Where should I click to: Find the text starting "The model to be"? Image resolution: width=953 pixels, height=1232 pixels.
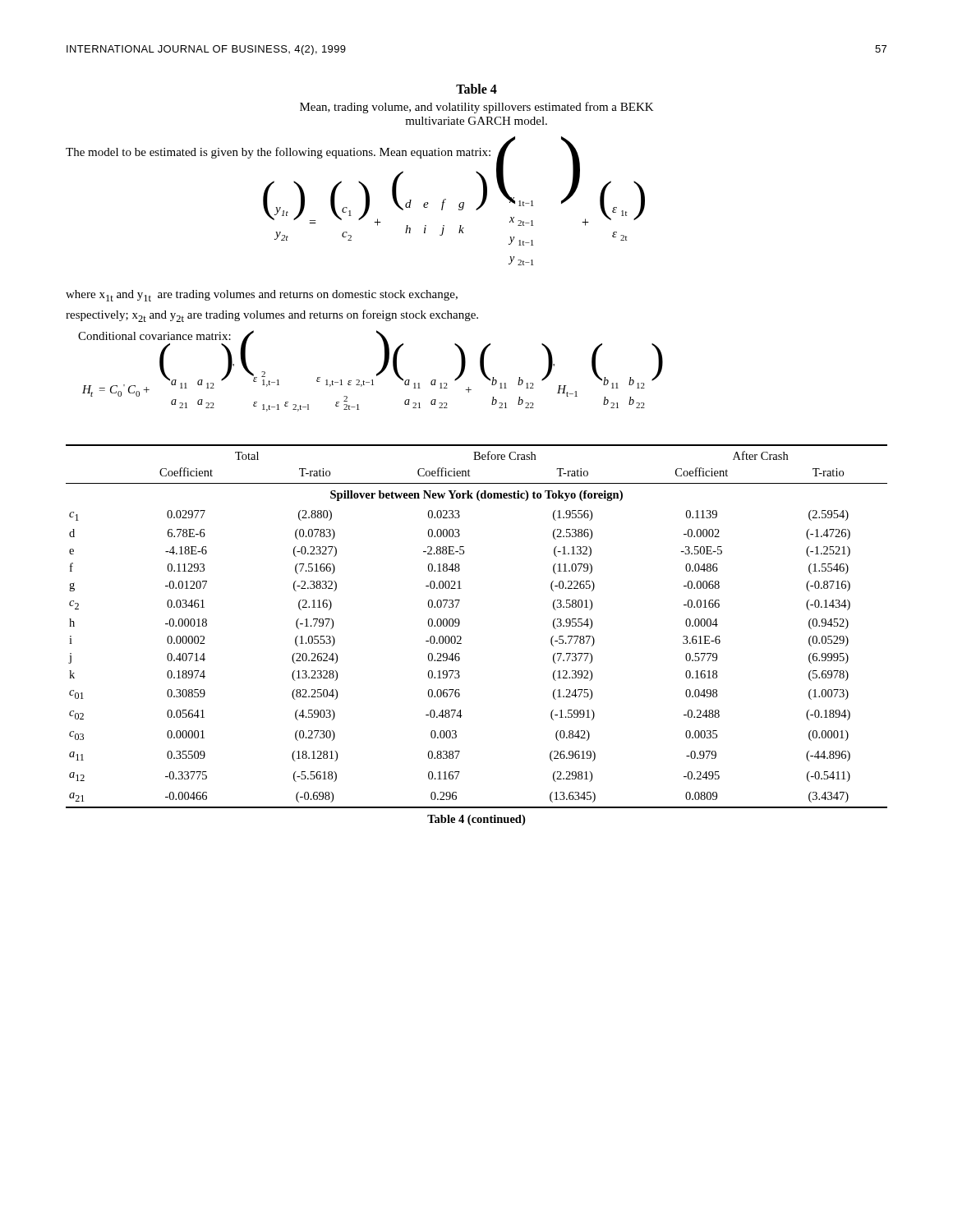coord(279,152)
